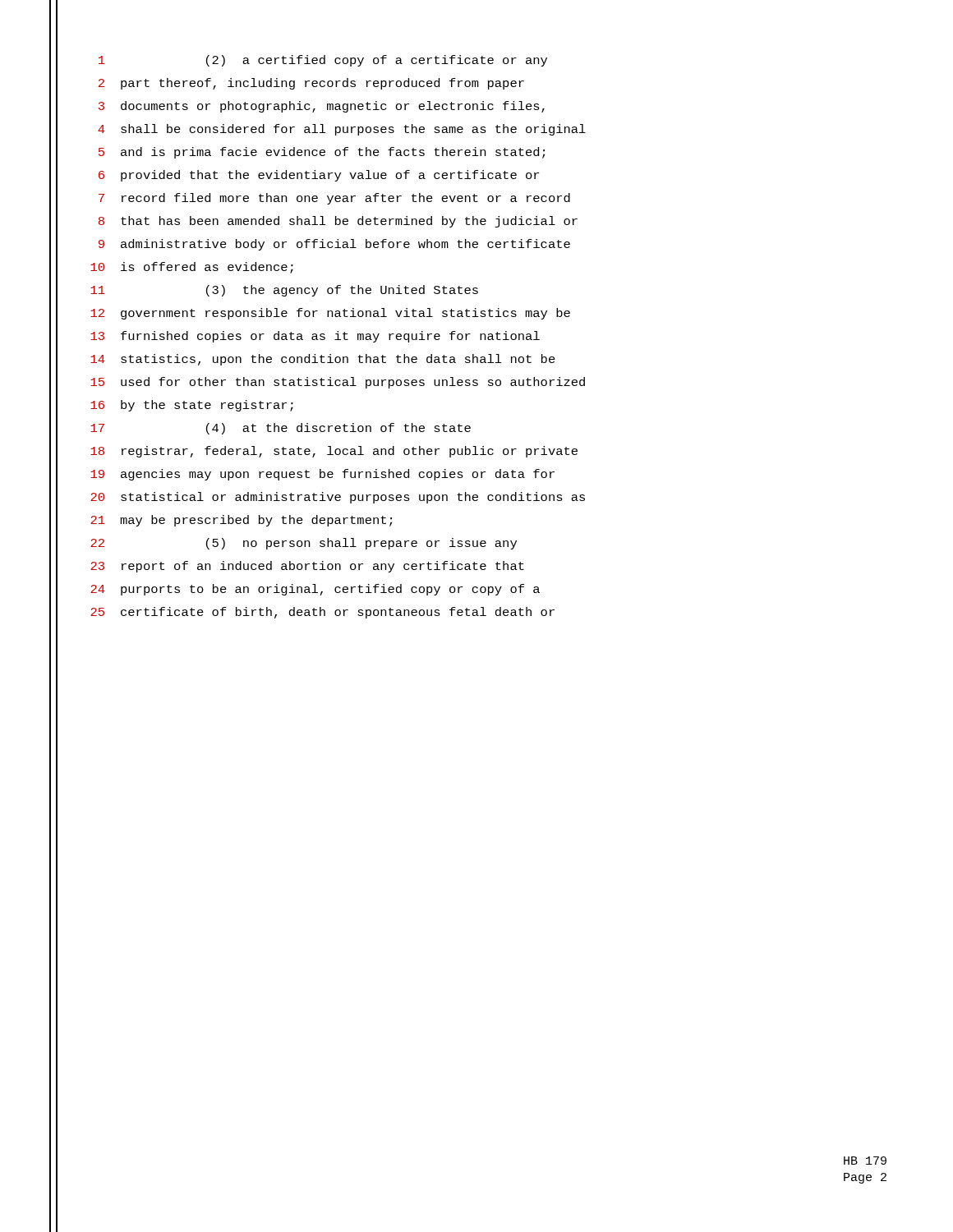Click on the text block starting "13 furnished copies or data"

click(481, 337)
